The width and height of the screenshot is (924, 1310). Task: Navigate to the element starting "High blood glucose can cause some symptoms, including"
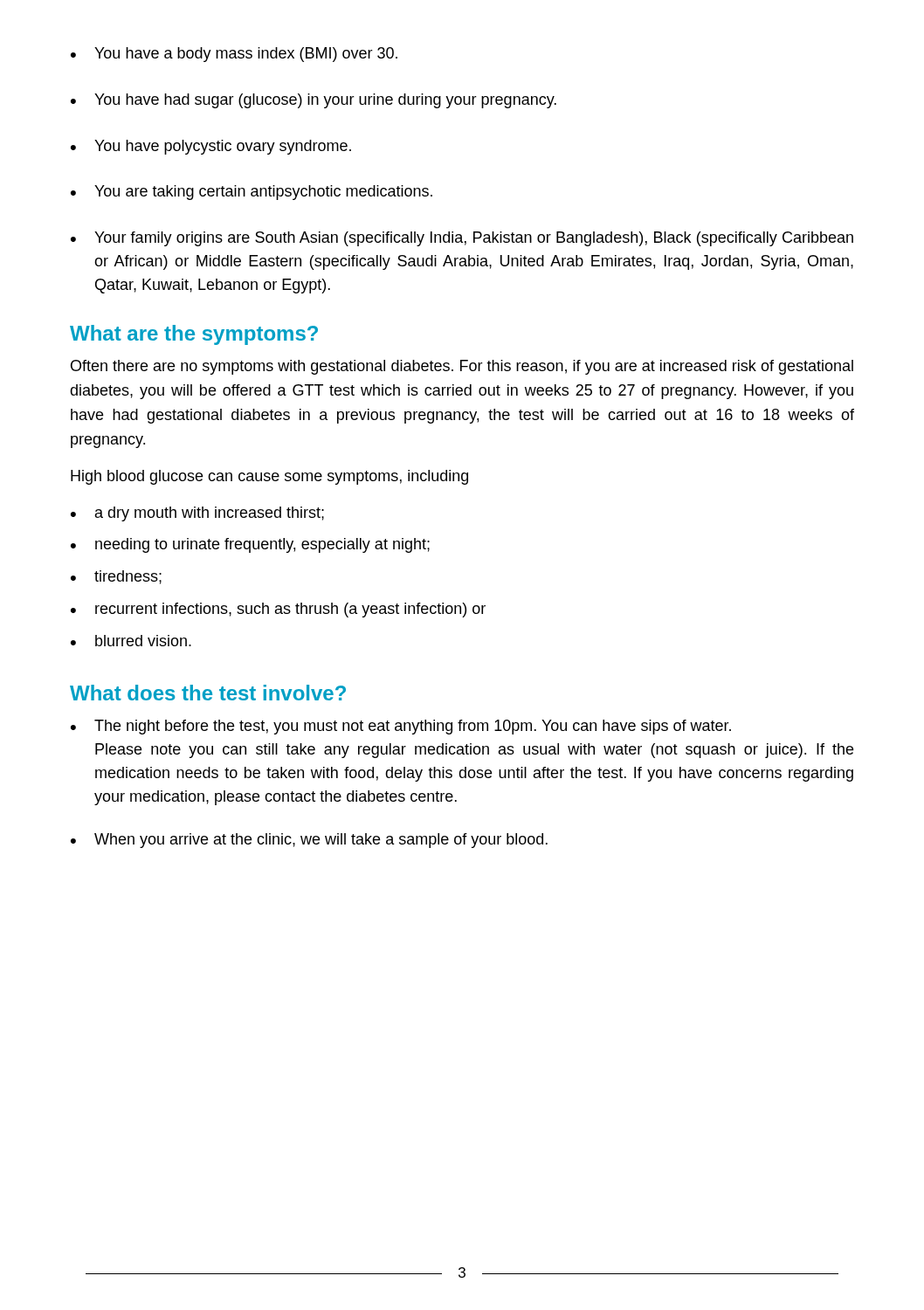coord(270,476)
